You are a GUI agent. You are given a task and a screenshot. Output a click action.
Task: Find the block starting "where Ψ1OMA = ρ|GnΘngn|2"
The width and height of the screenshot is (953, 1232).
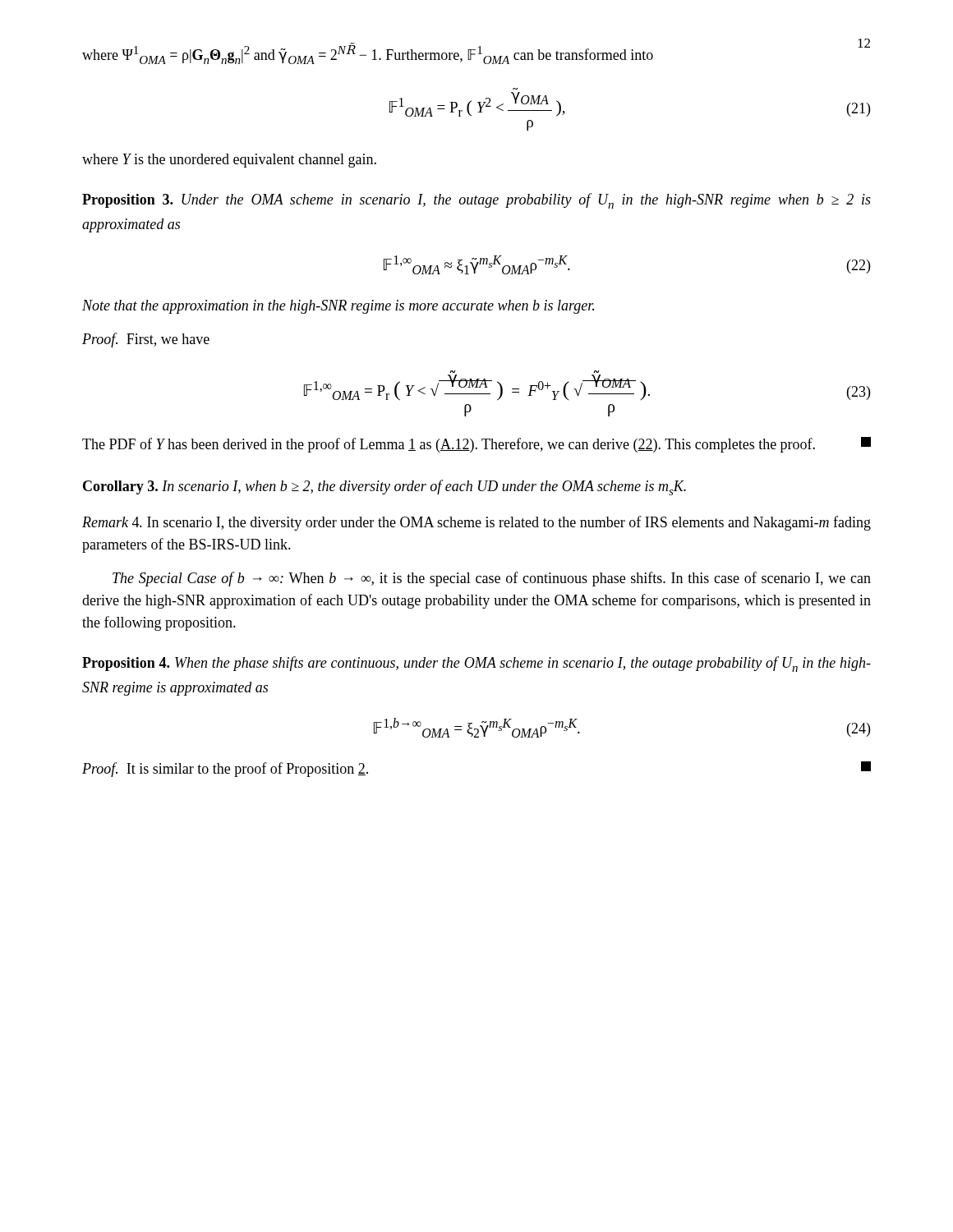point(368,55)
